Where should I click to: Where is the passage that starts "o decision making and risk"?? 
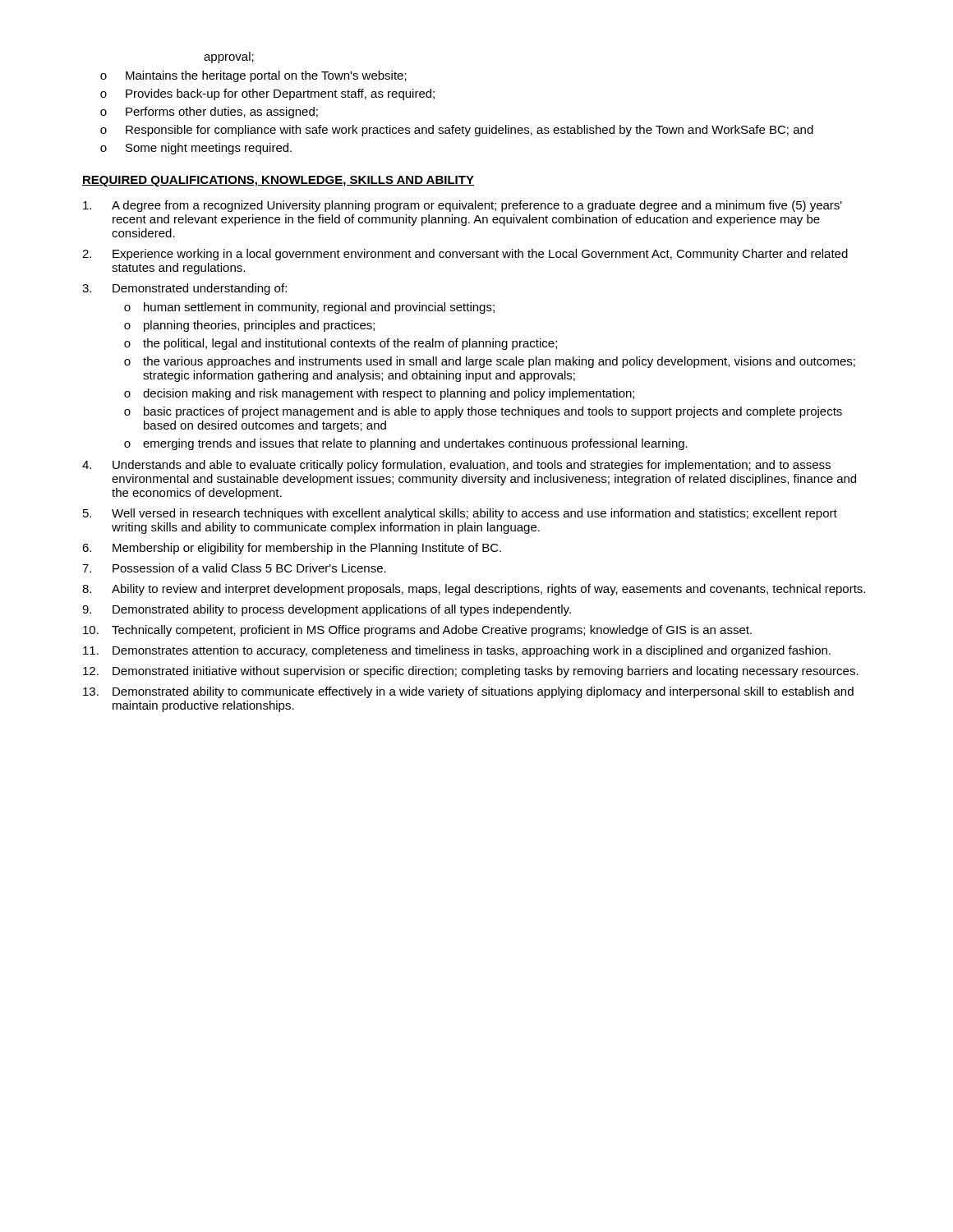coord(374,393)
